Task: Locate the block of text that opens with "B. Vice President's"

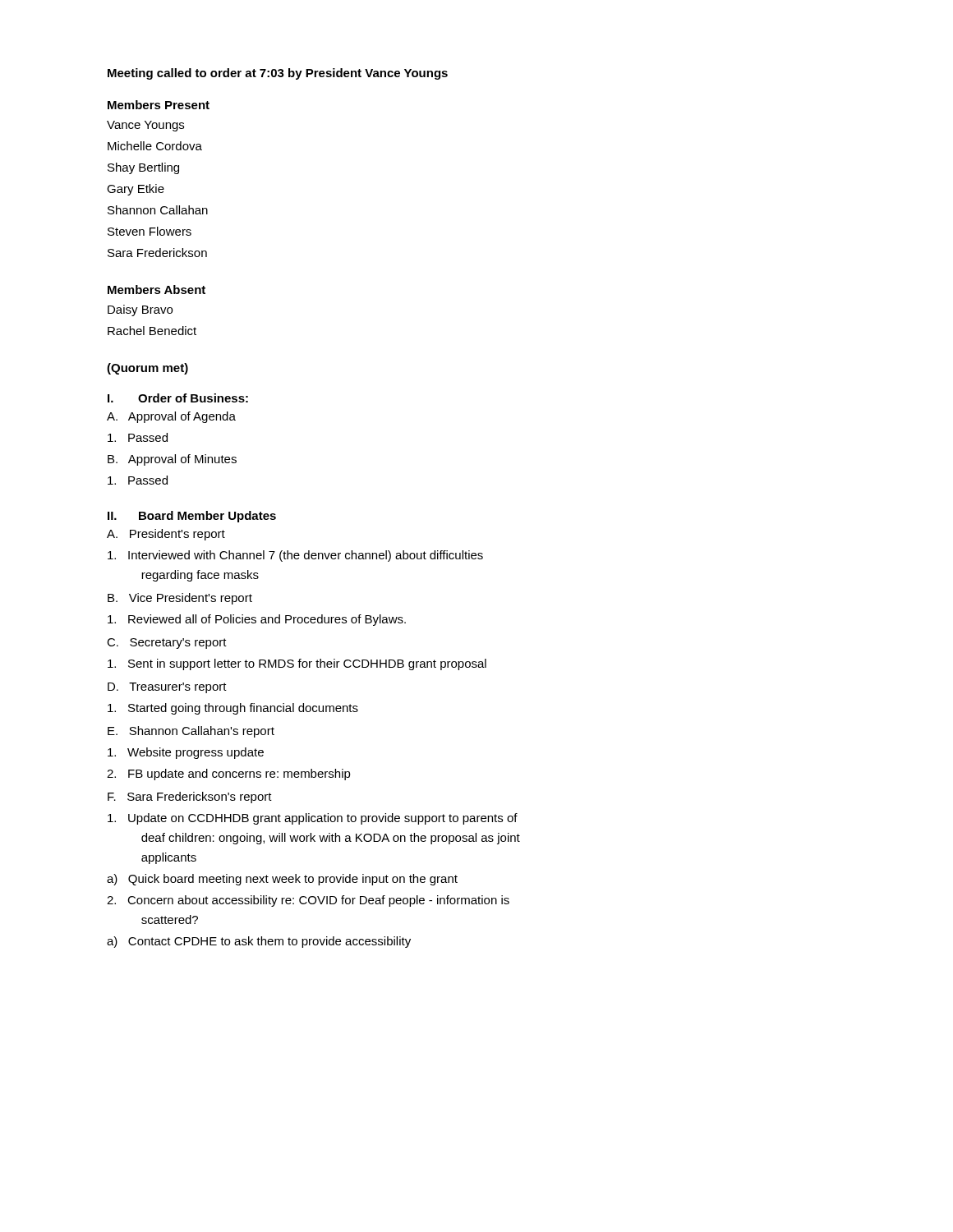Action: 179,598
